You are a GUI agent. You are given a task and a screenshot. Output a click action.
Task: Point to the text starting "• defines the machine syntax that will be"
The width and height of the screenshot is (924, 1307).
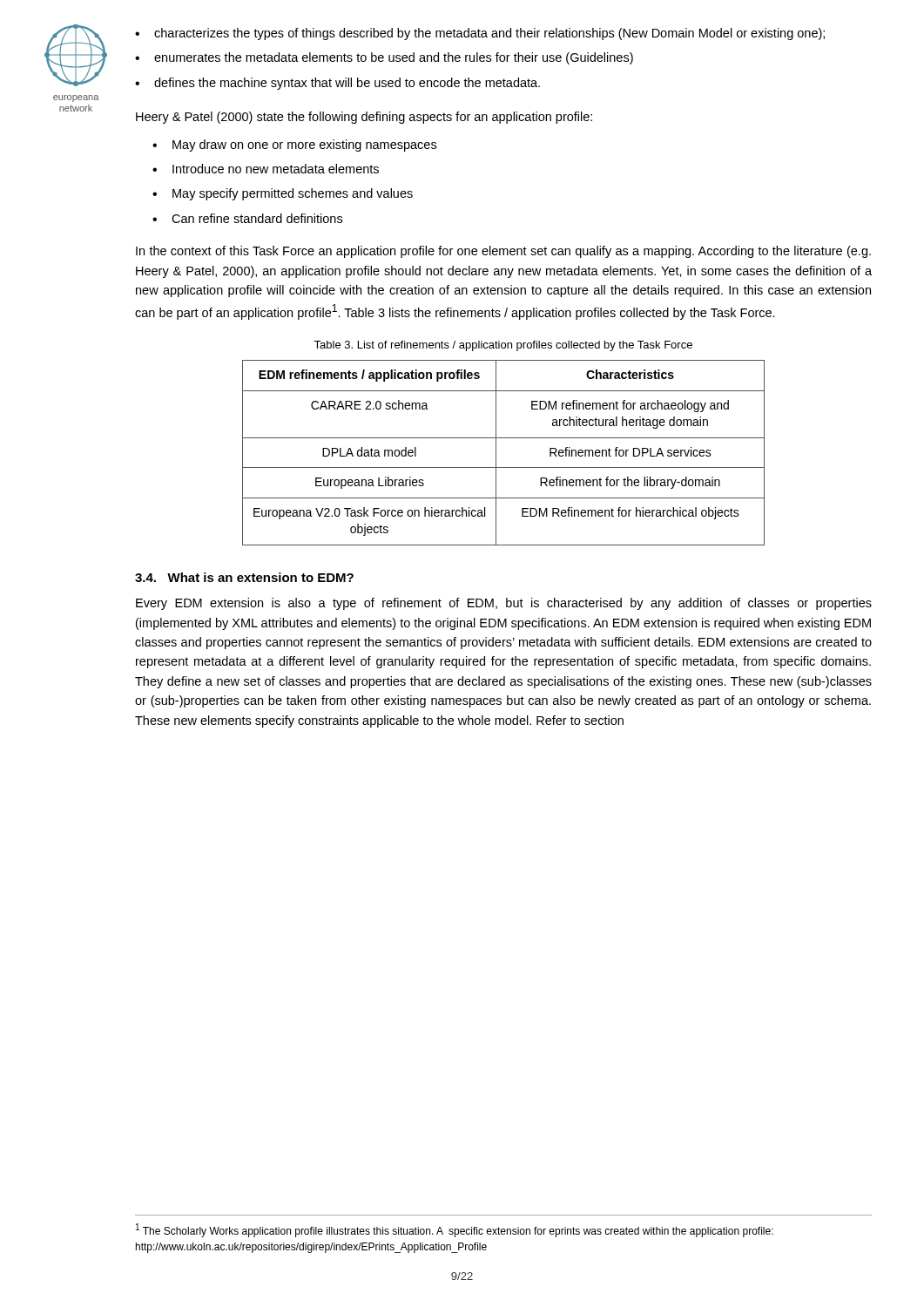(503, 84)
